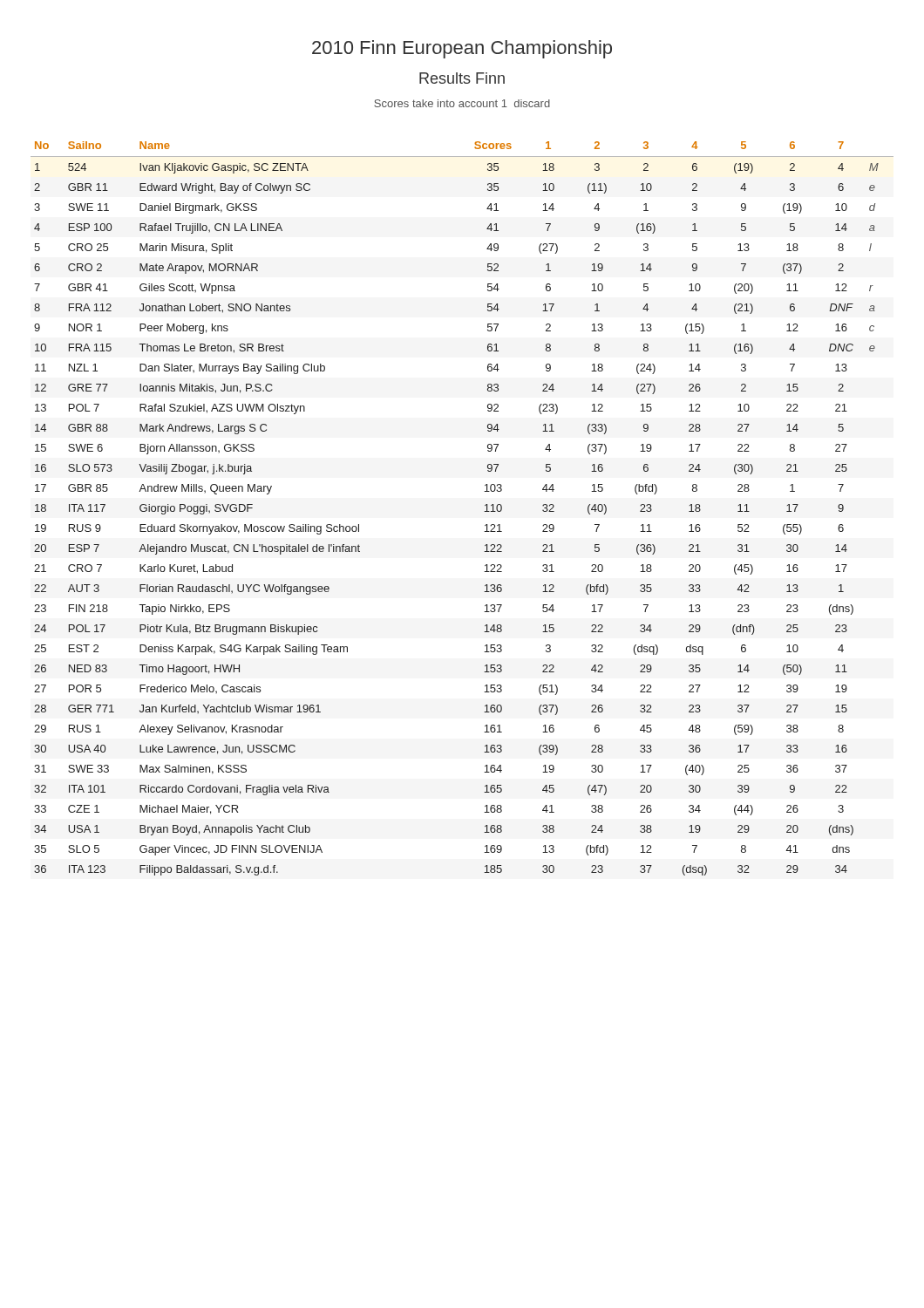Locate a table
Screen dimensions: 1308x924
pyautogui.click(x=462, y=507)
